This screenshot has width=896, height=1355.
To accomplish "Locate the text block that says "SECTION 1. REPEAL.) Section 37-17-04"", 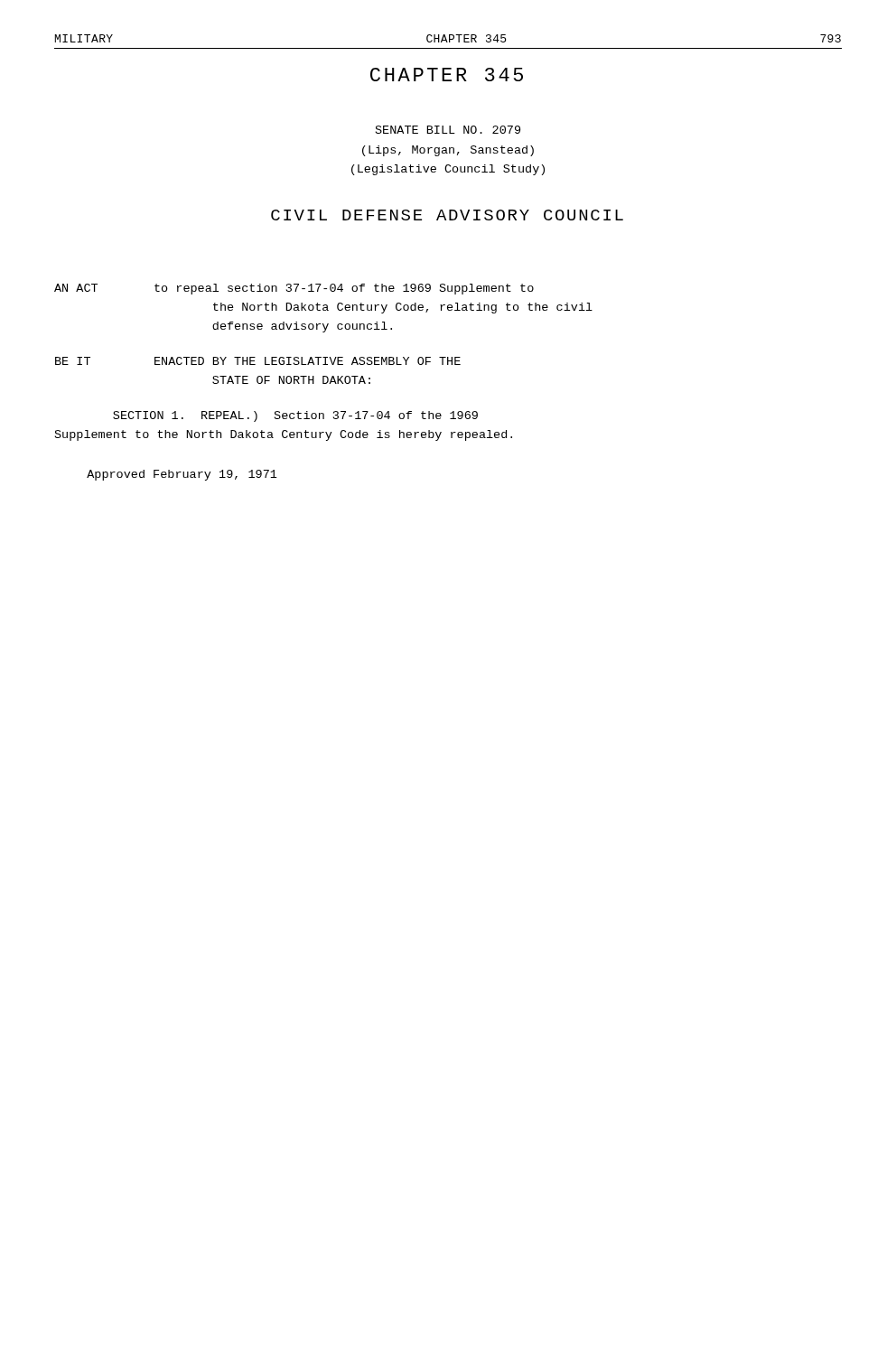I will [x=285, y=425].
